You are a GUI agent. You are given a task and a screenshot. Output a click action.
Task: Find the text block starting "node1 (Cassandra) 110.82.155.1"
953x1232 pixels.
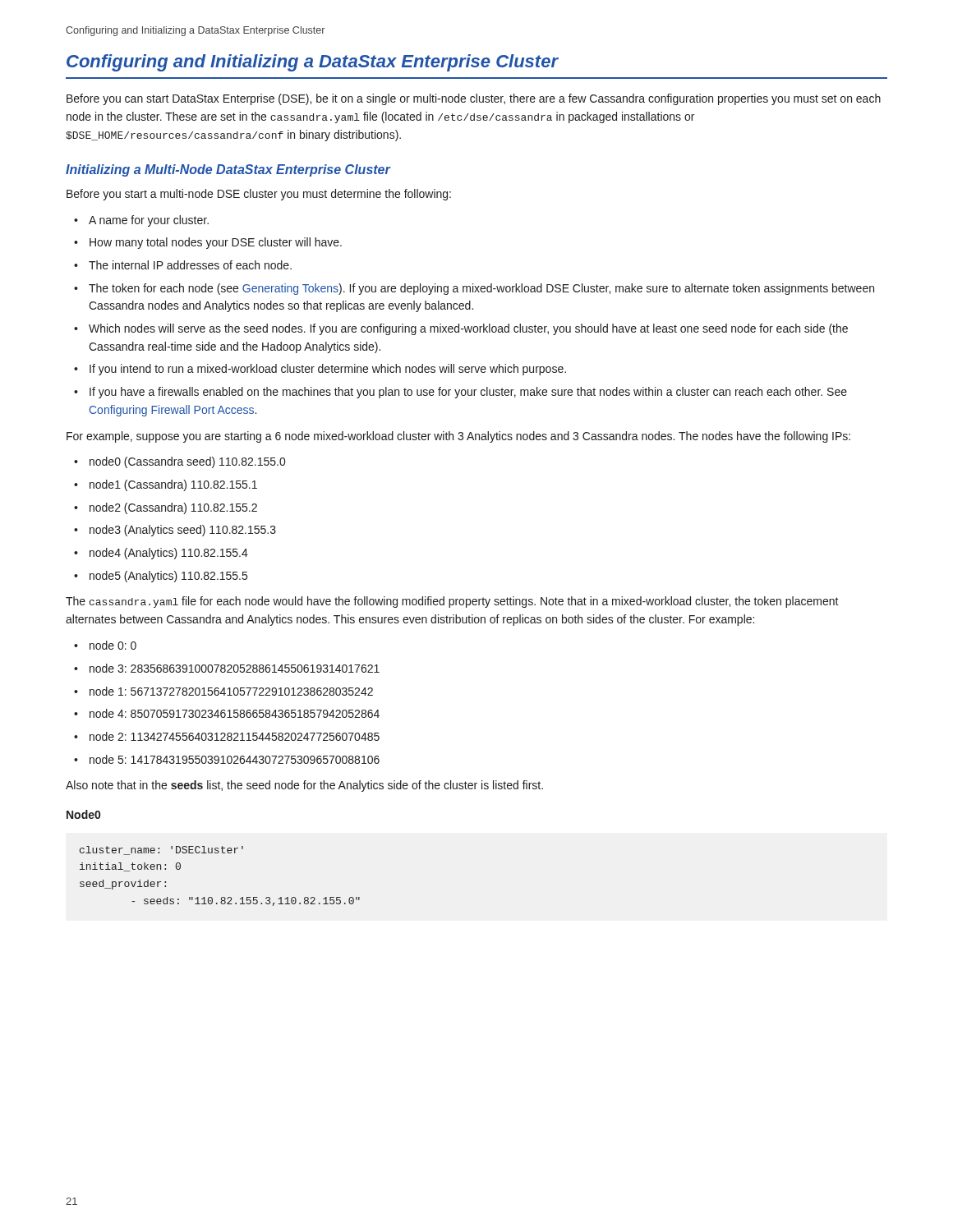pos(166,485)
